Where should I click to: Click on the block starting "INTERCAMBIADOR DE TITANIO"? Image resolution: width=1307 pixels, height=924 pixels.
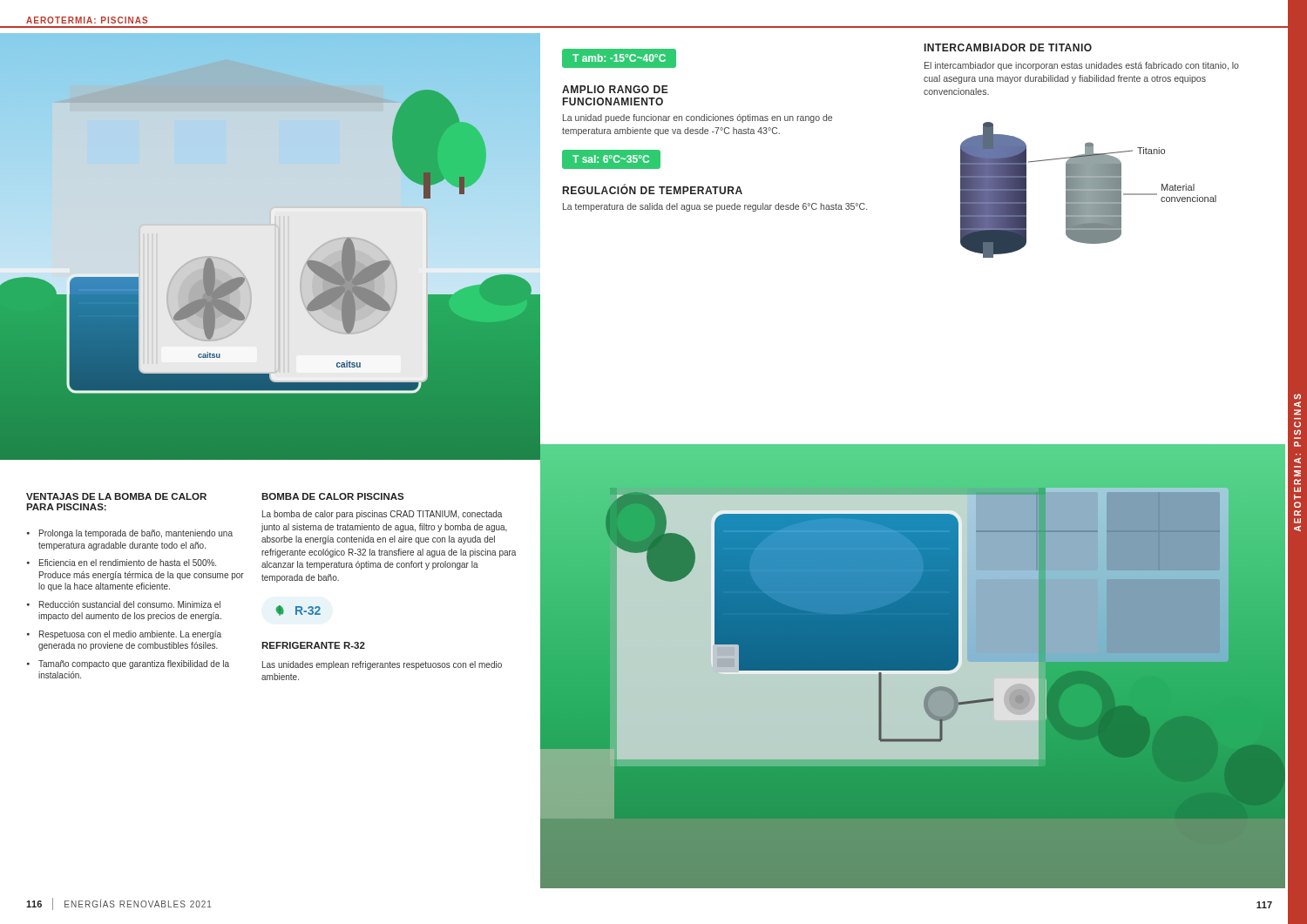pos(1089,48)
